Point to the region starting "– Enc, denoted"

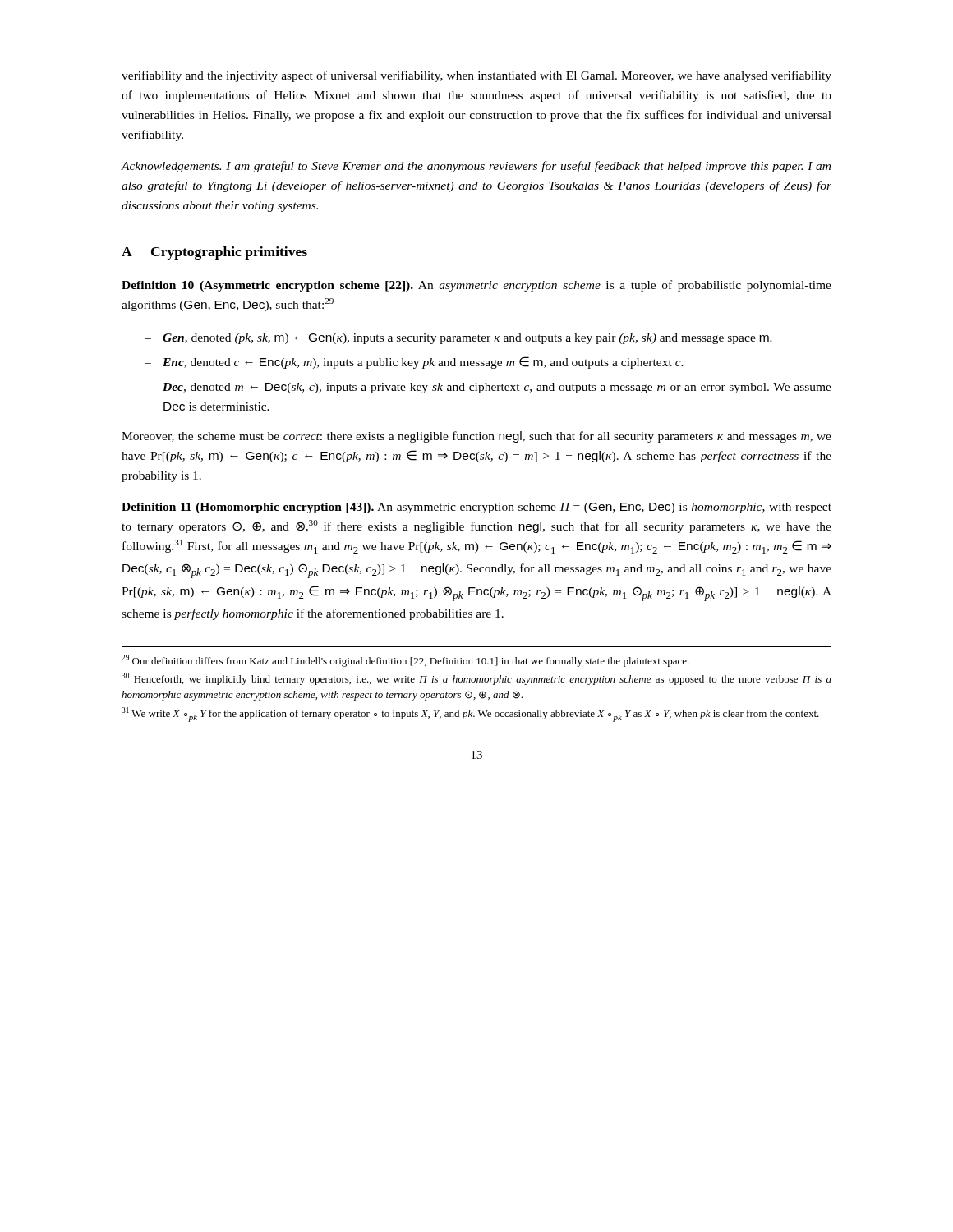pos(488,362)
